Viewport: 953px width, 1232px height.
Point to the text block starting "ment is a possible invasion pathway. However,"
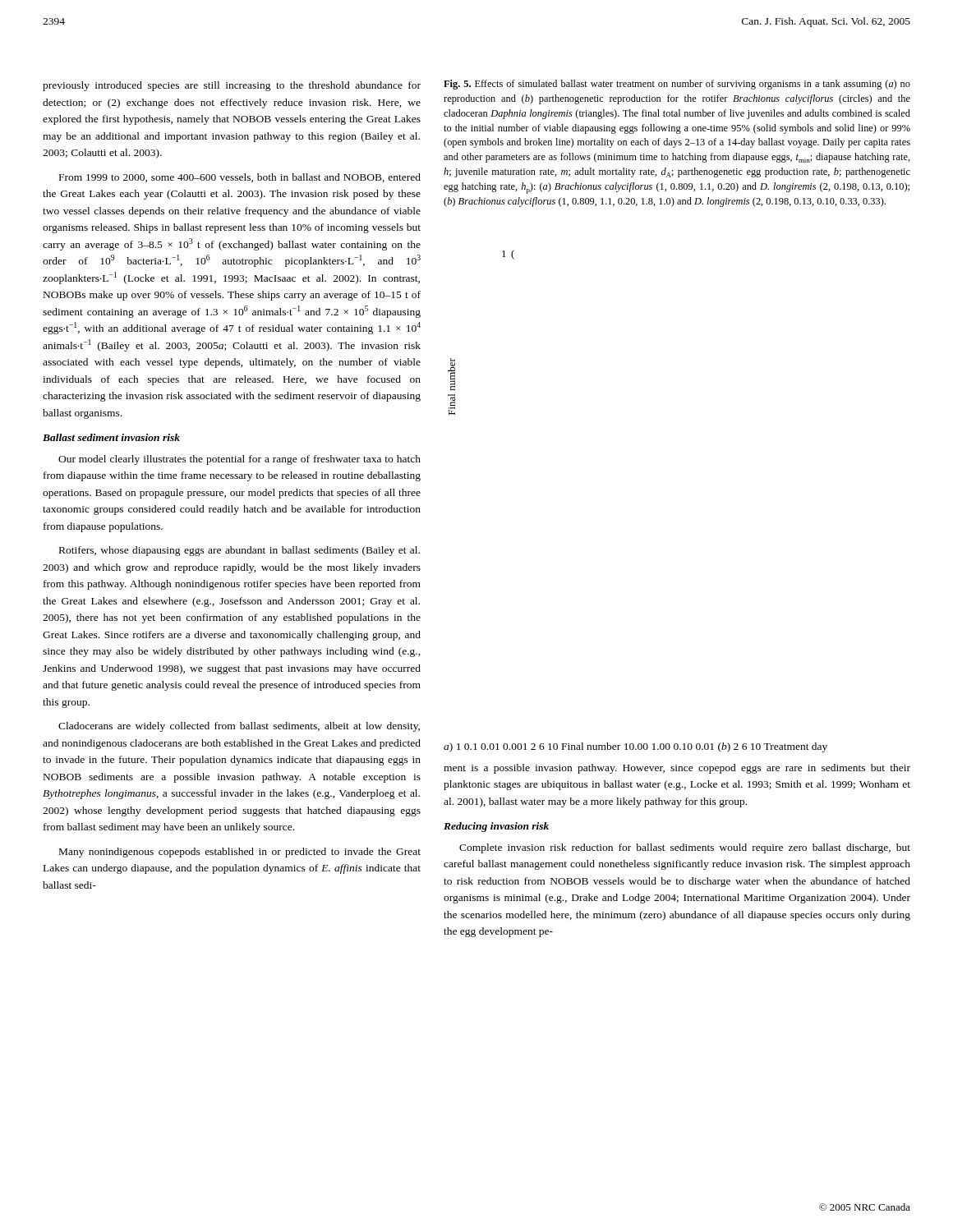point(677,785)
